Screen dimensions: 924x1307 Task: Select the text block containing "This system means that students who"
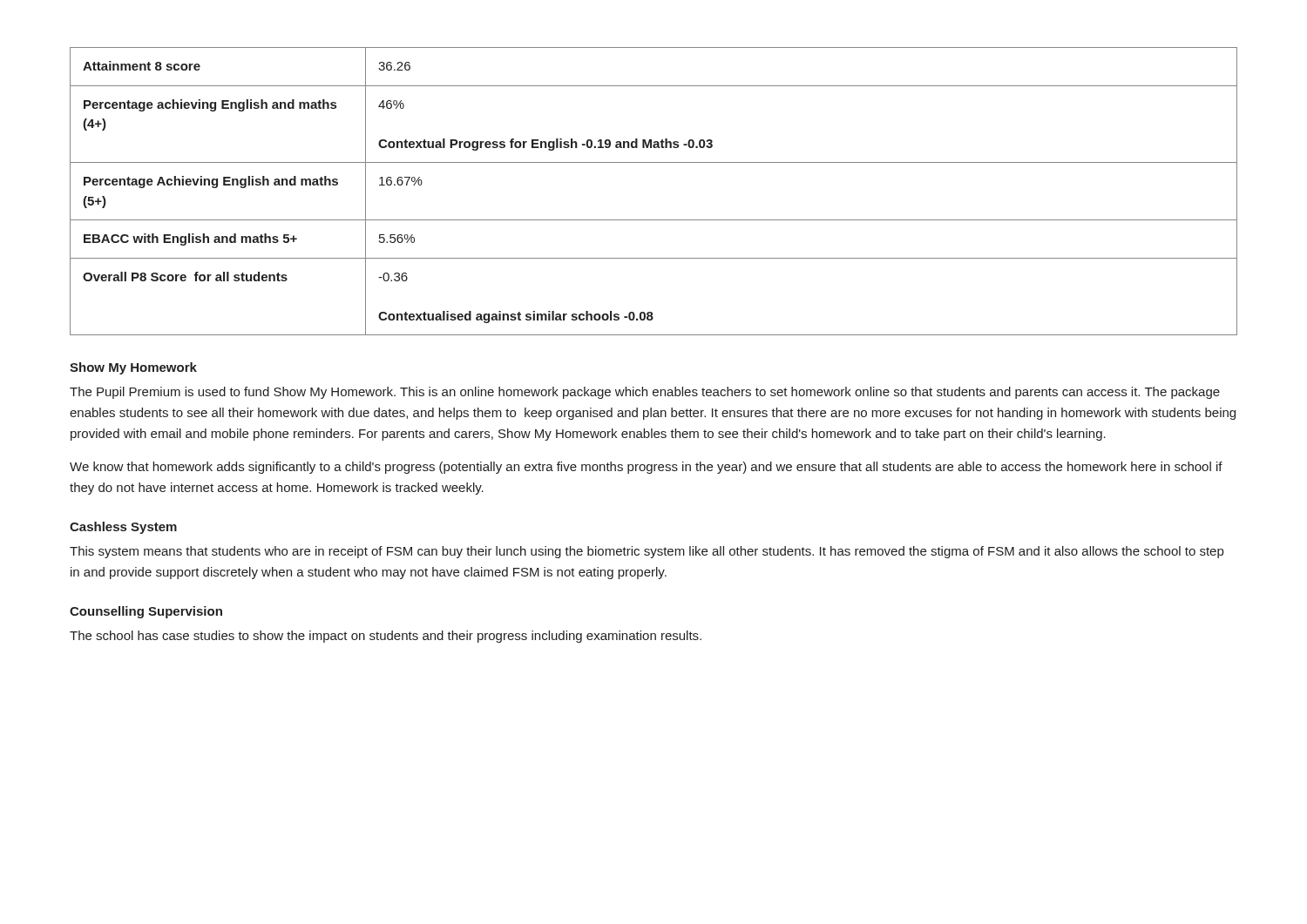pyautogui.click(x=647, y=561)
